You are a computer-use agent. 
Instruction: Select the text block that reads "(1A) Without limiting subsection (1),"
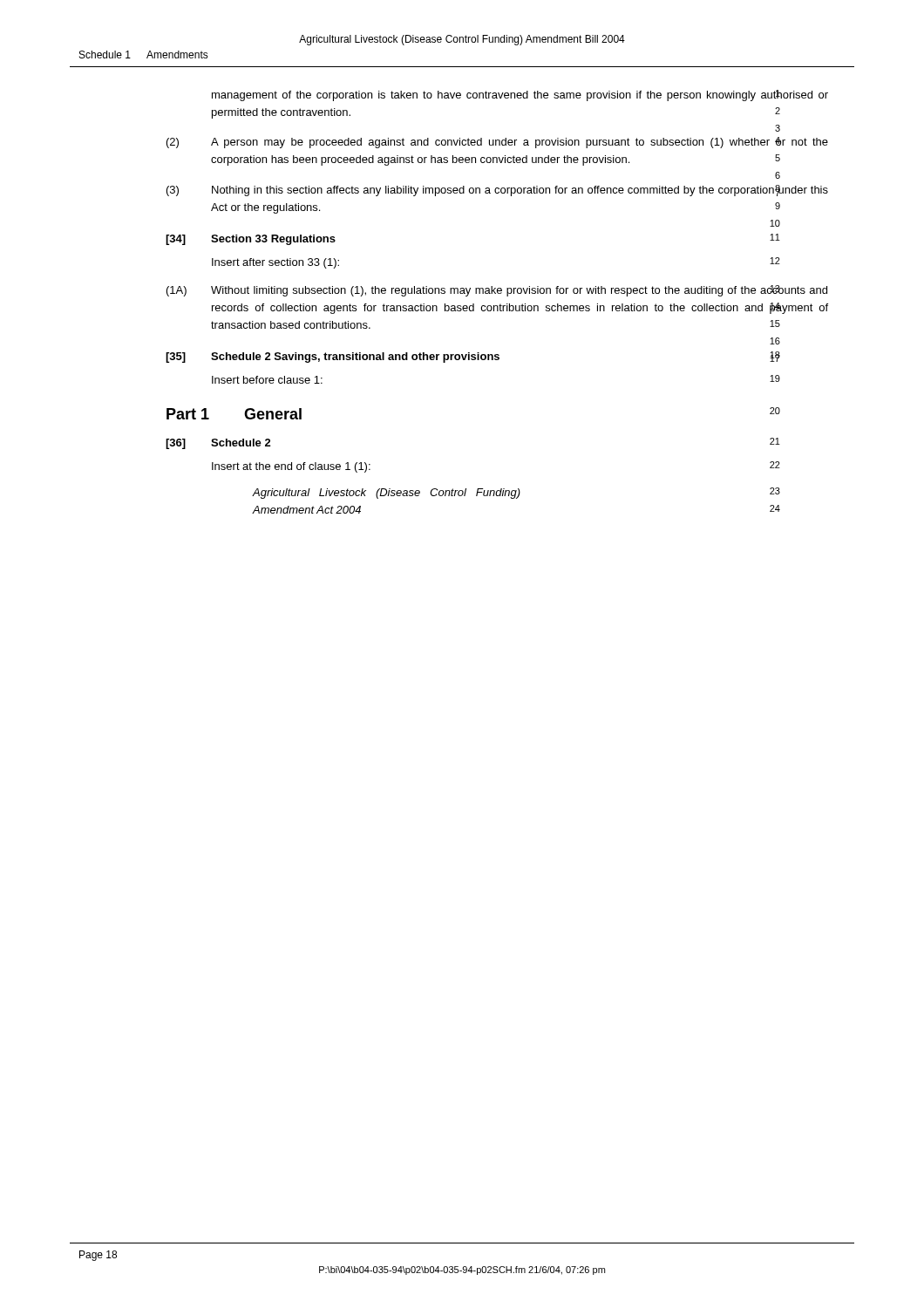click(497, 308)
